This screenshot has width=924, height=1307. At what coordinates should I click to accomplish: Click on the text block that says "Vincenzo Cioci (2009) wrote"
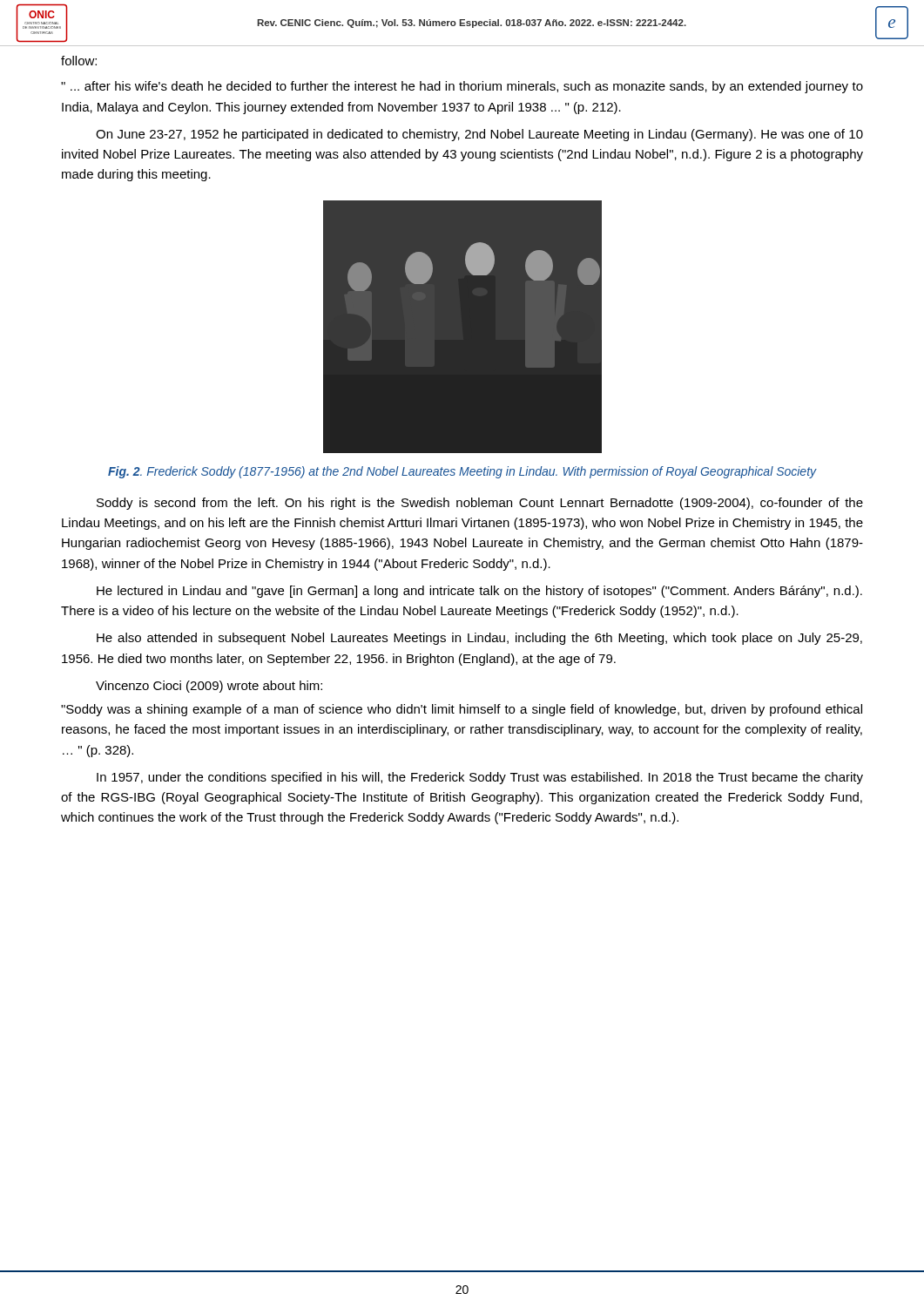point(210,685)
